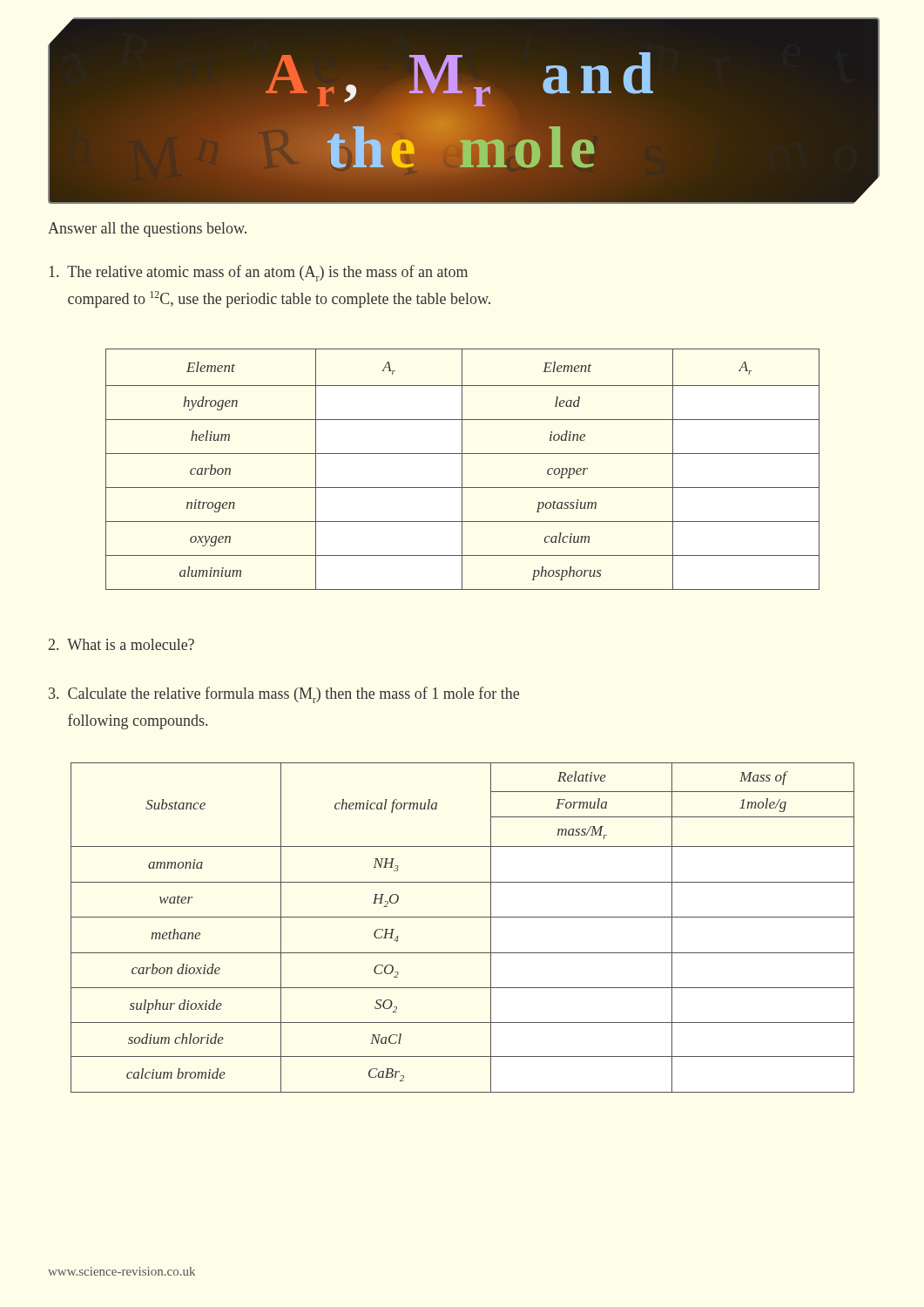Locate the list item that says "The relative atomic mass of an atom"
924x1307 pixels.
tap(270, 285)
